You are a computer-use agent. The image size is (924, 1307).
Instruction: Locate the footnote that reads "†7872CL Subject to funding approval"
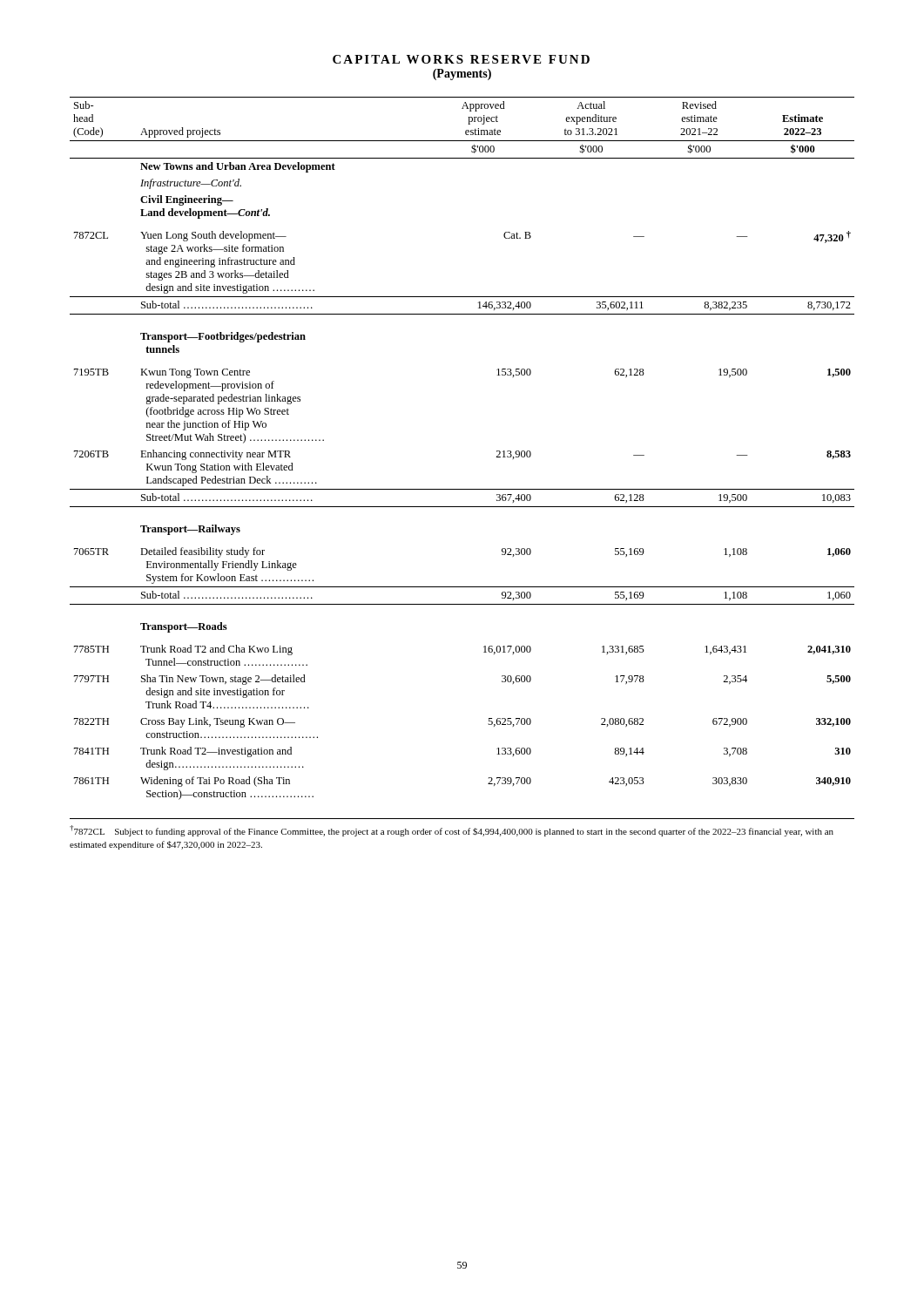452,836
